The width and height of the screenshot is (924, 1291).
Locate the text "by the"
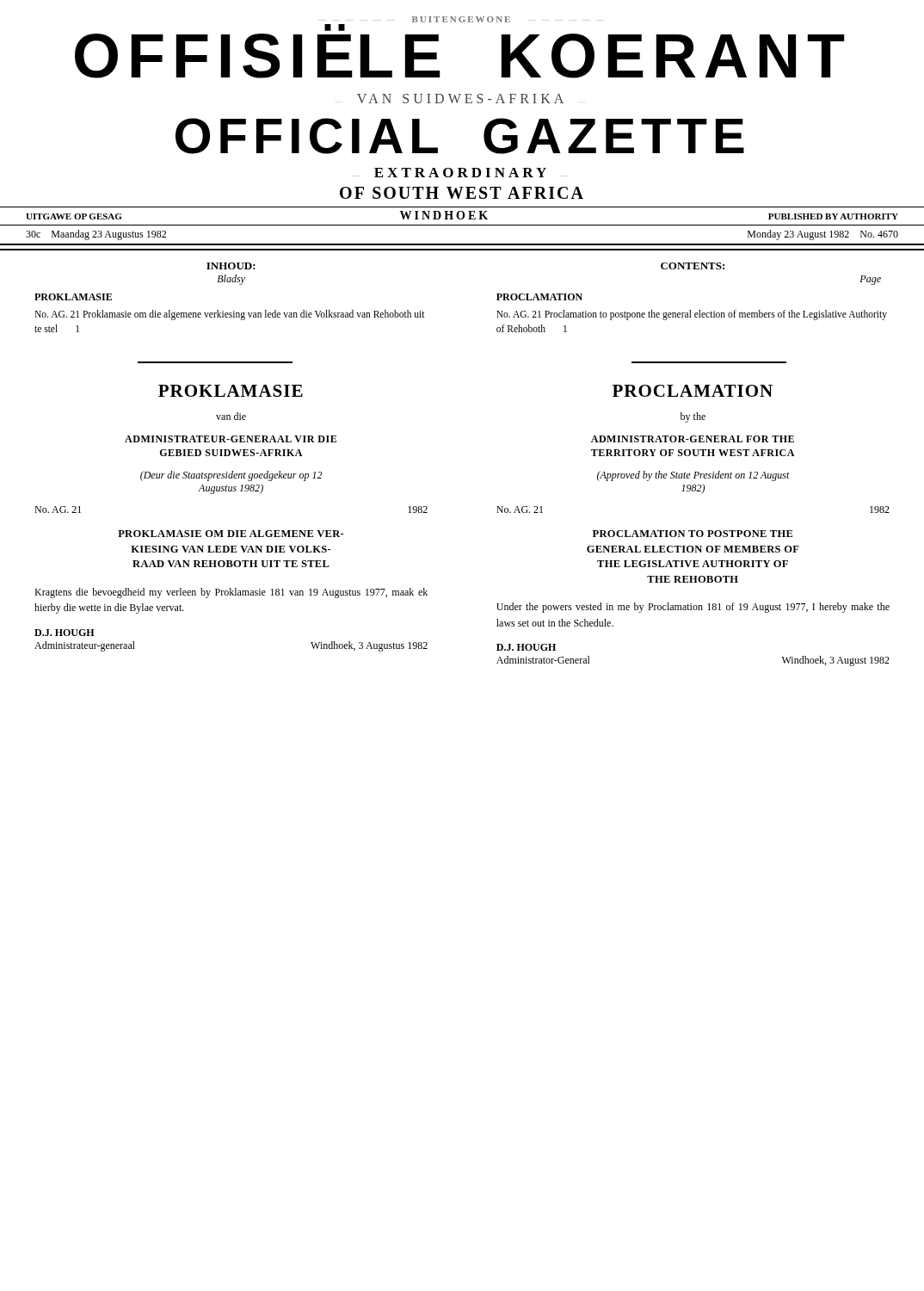(x=693, y=416)
